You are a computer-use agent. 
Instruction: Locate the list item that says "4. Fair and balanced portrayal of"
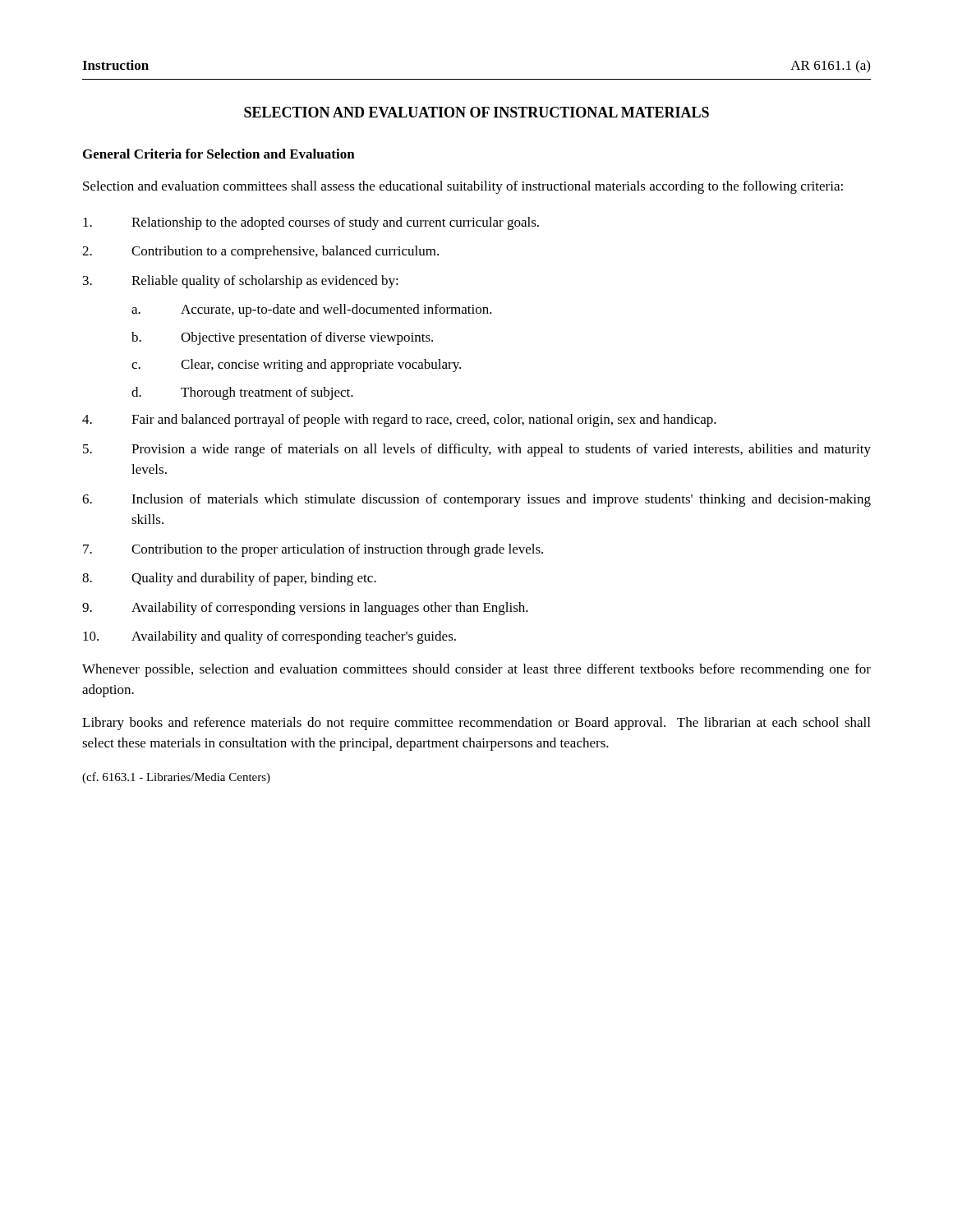click(476, 419)
